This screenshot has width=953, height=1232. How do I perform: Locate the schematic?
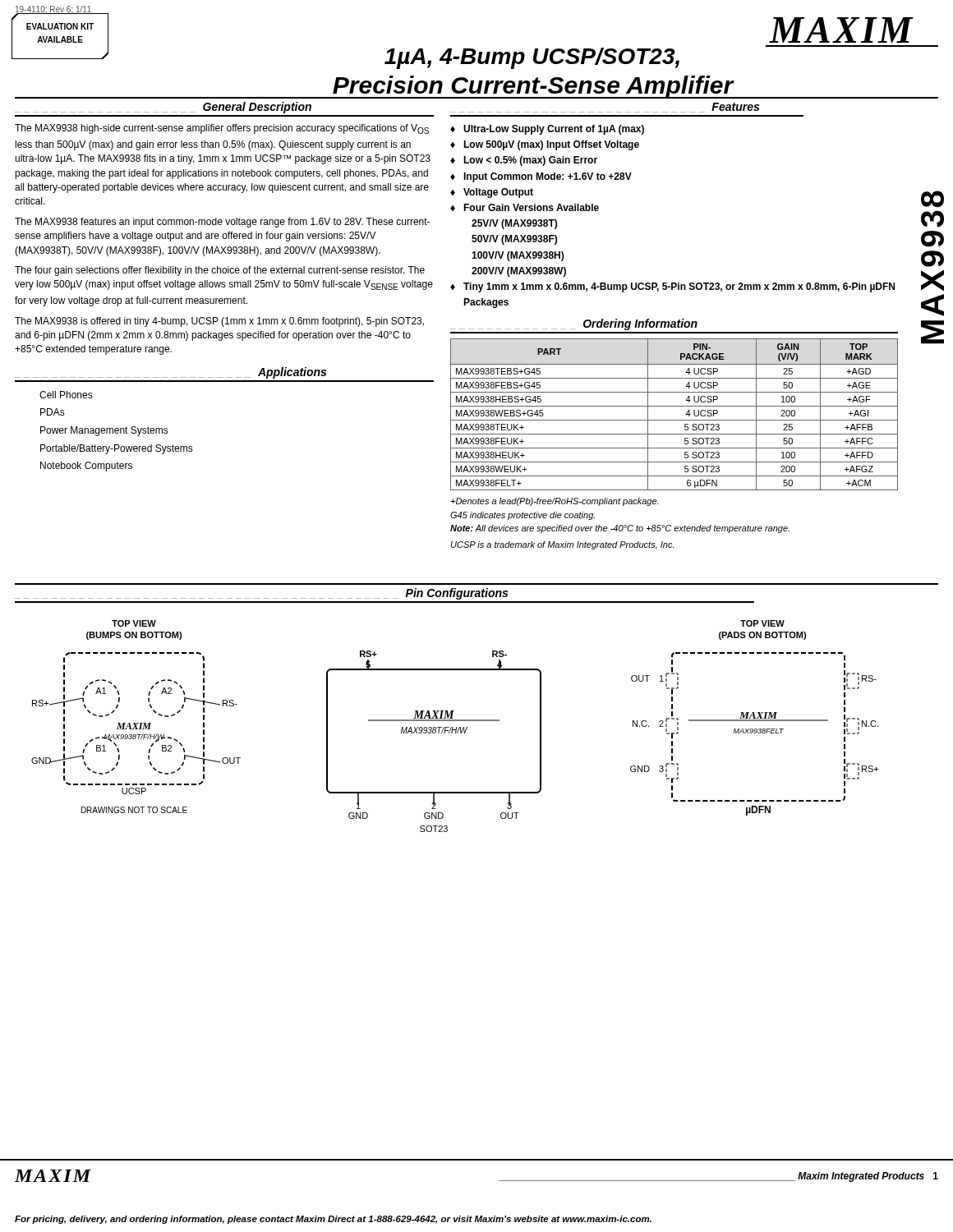[476, 724]
